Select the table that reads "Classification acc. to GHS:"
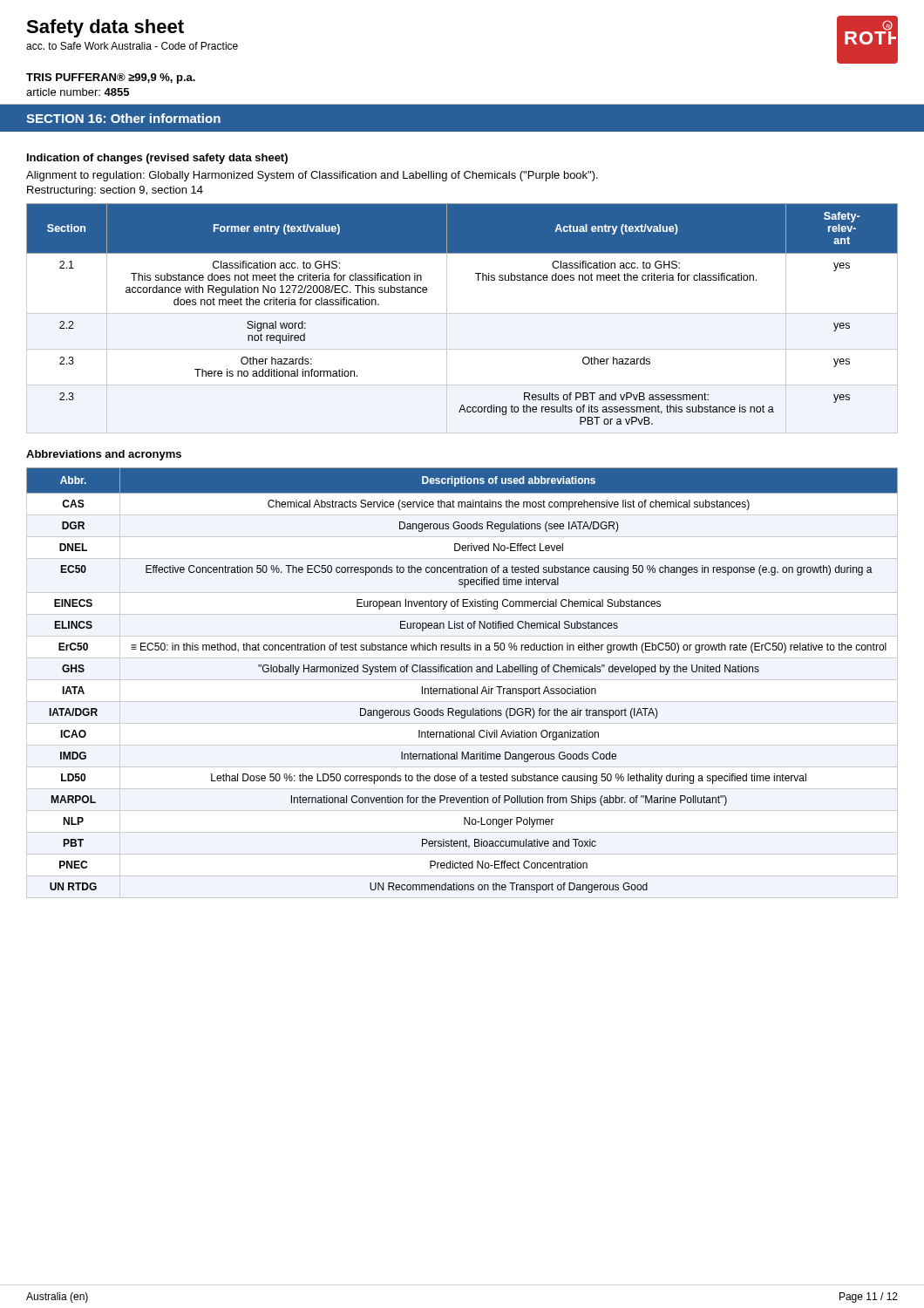924x1308 pixels. 462,318
